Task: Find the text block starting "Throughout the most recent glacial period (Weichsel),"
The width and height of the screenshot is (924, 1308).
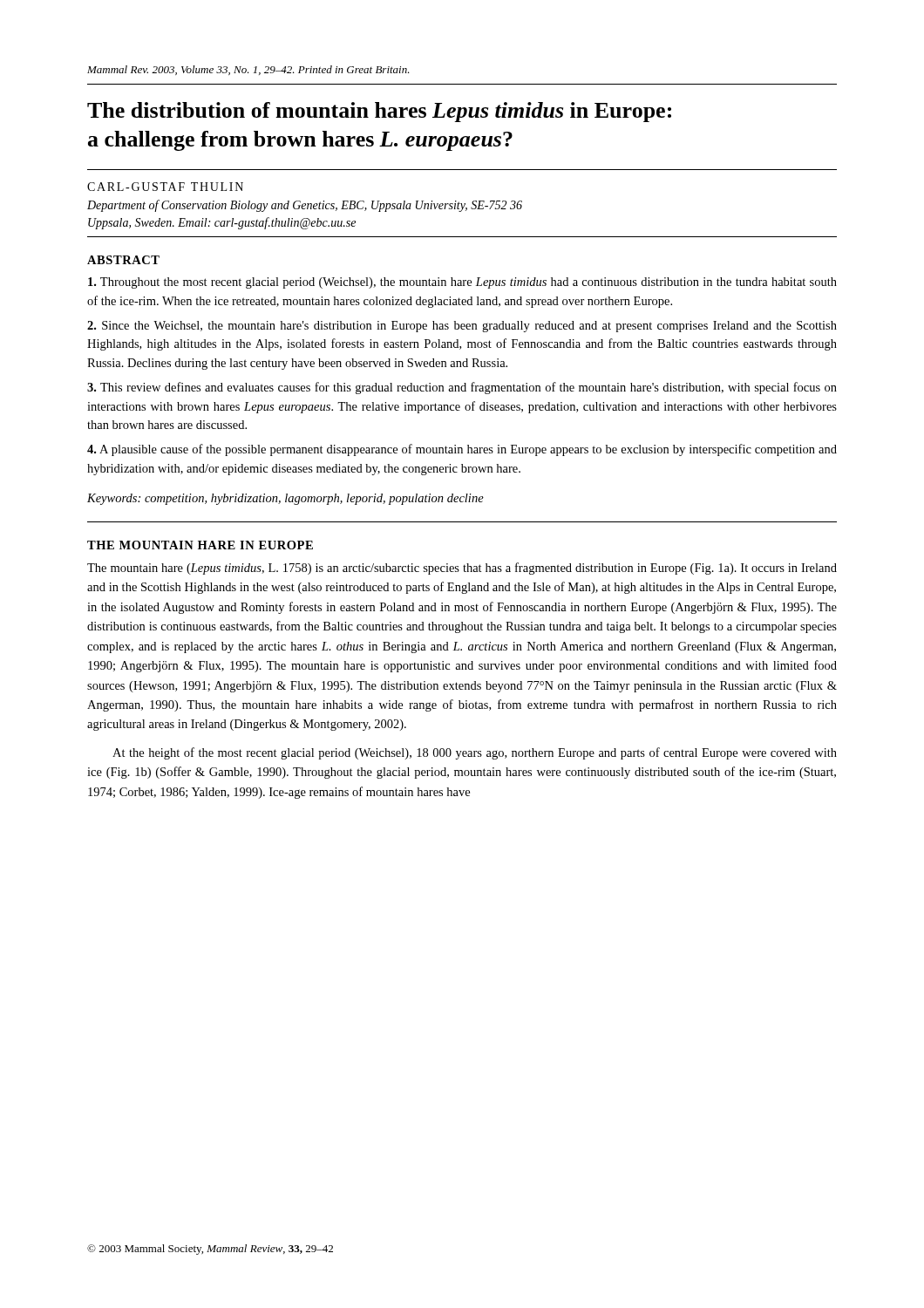Action: pyautogui.click(x=462, y=291)
